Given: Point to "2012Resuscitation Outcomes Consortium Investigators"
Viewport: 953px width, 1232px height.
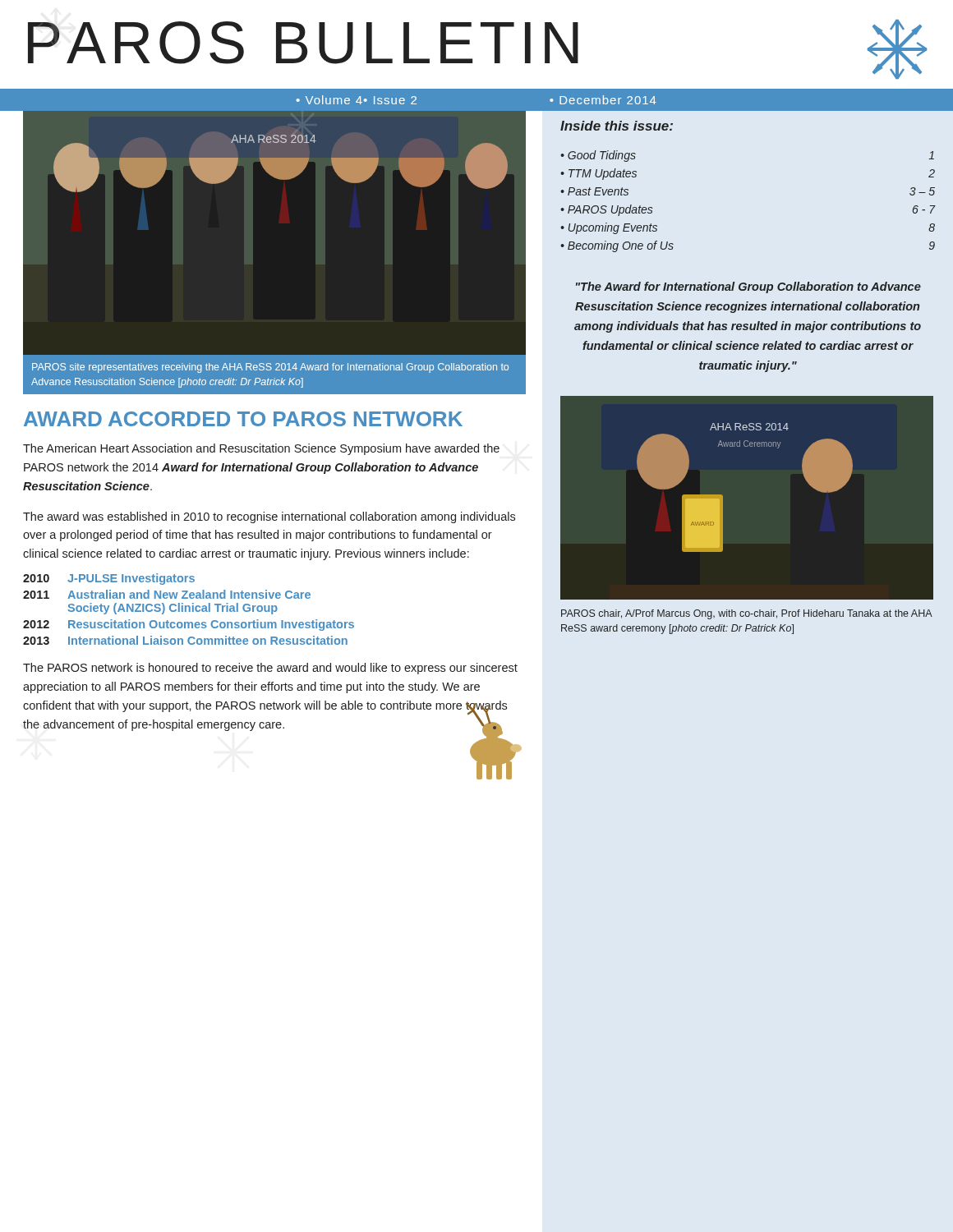Looking at the screenshot, I should pos(189,624).
